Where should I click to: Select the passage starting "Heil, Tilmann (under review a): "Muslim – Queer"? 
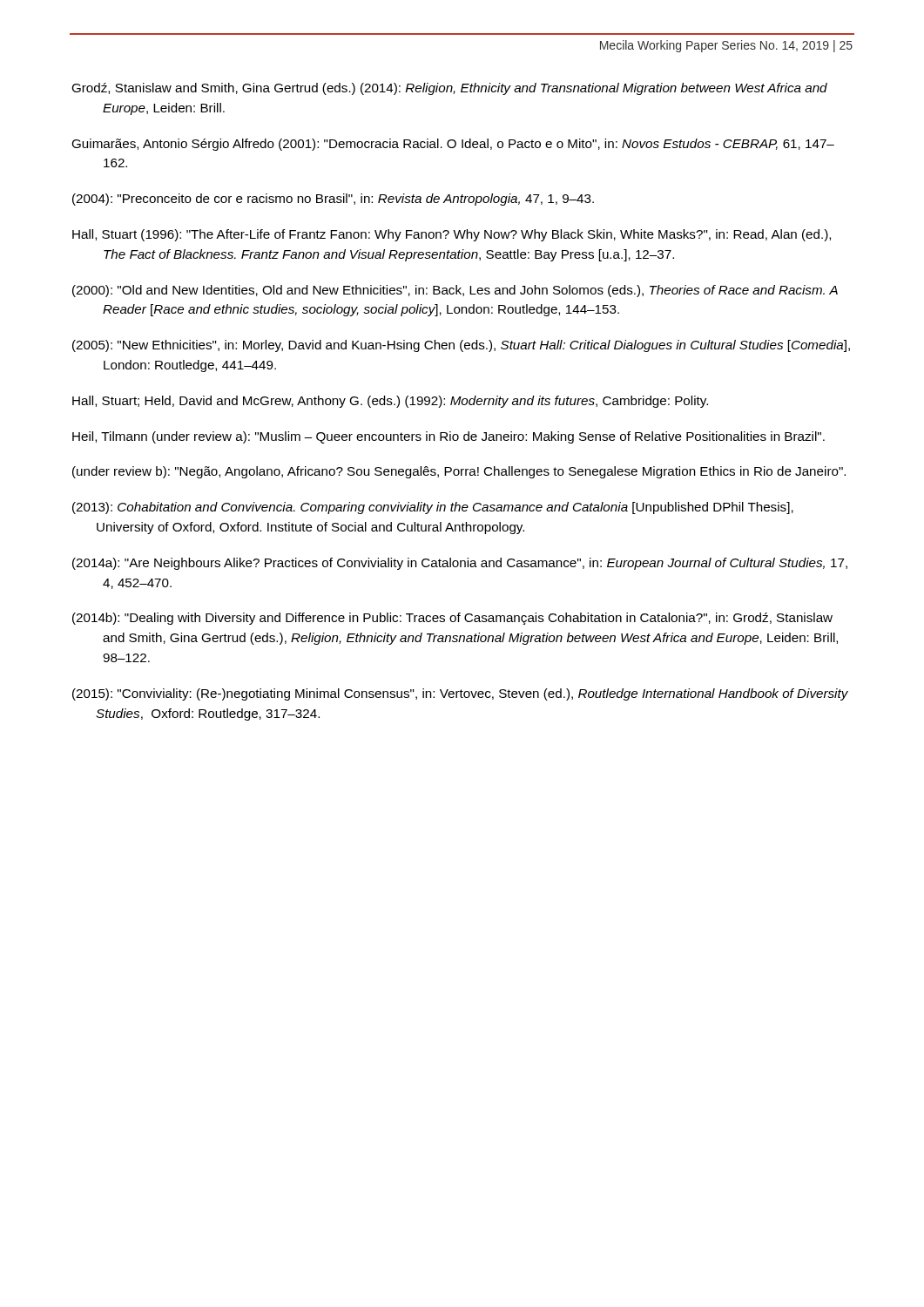(x=448, y=436)
